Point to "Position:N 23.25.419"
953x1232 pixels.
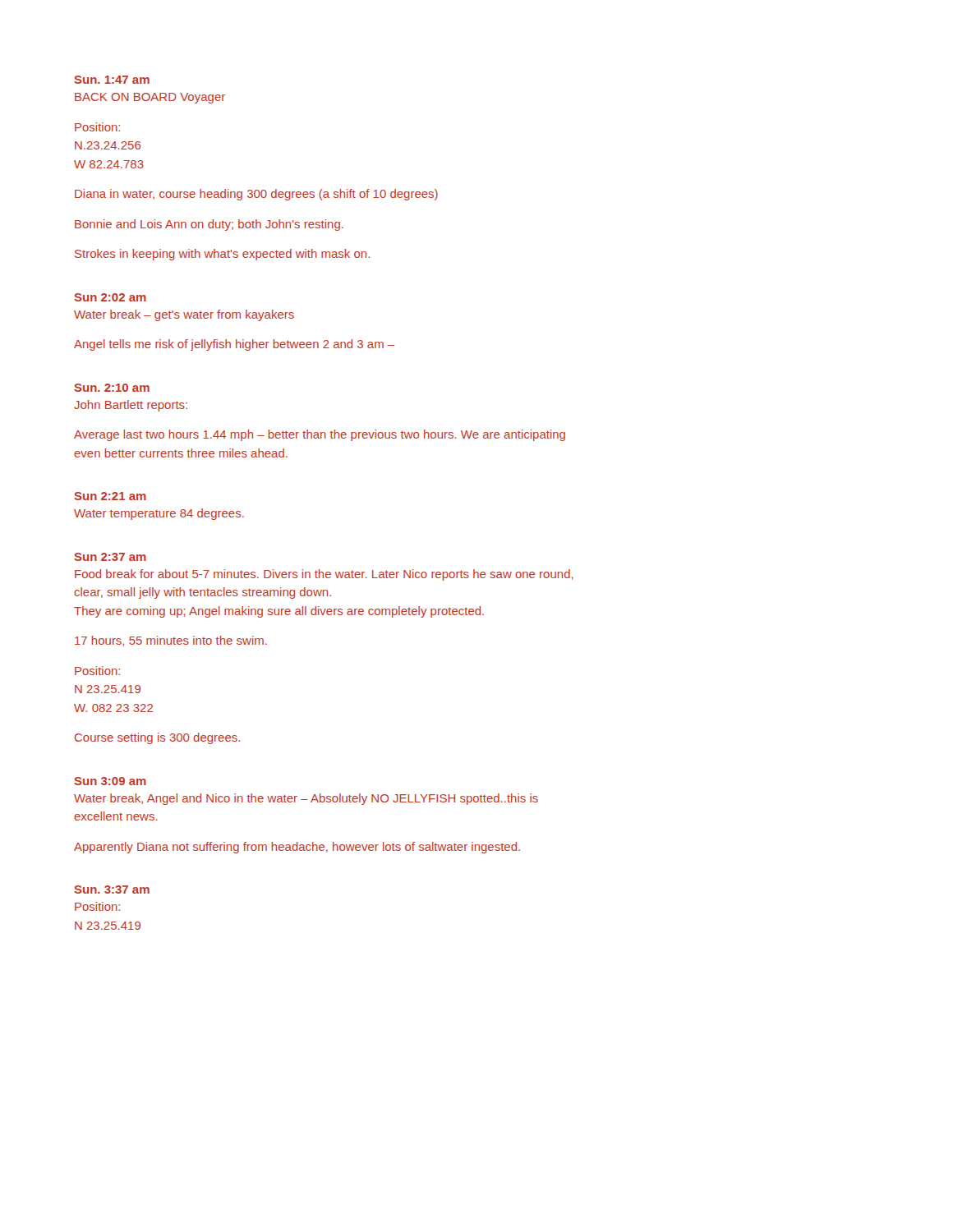point(107,916)
